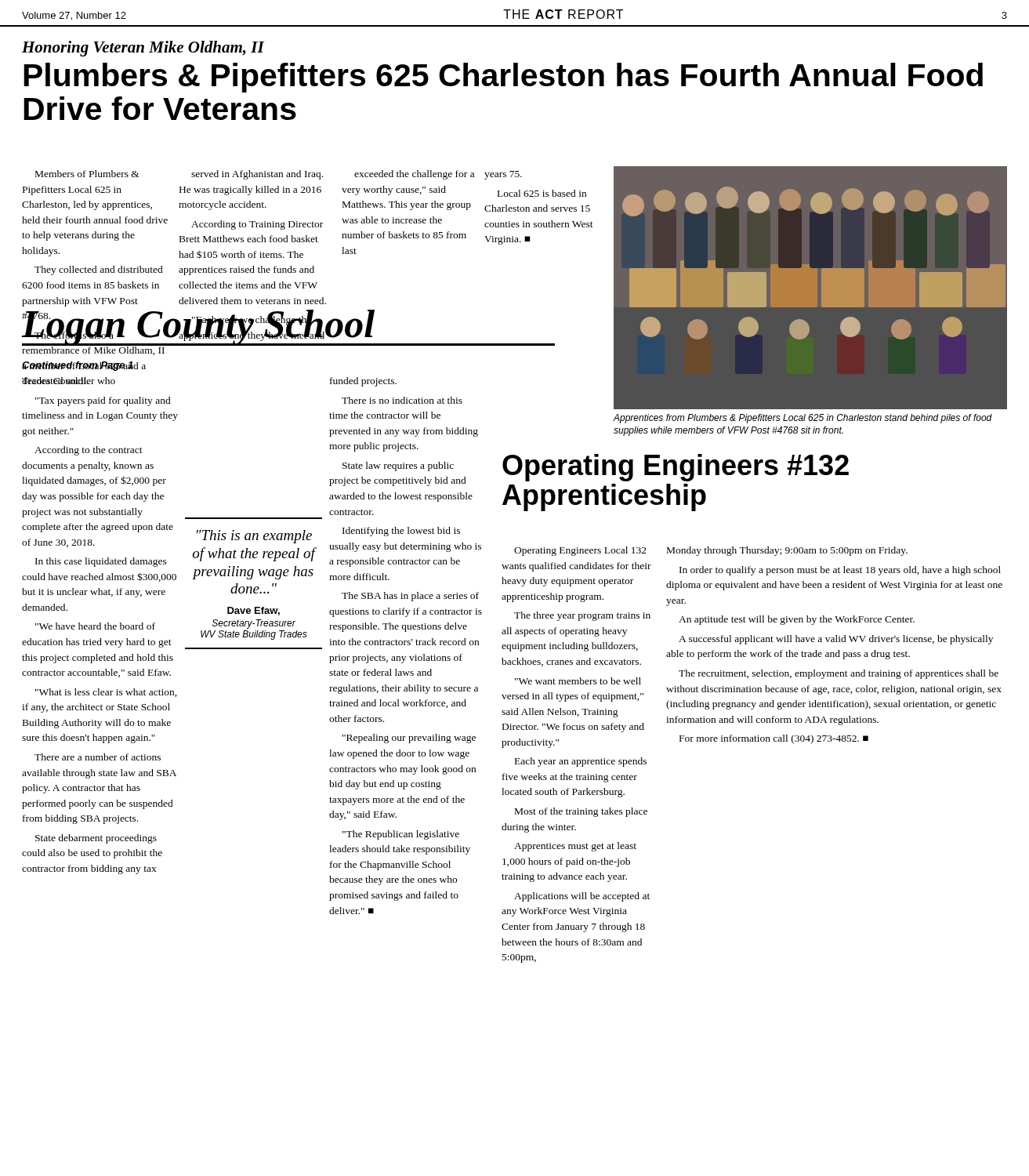Locate the text block containing "Members of Plumbers & Pipefitters Local 625"
1029x1176 pixels.
[x=96, y=277]
